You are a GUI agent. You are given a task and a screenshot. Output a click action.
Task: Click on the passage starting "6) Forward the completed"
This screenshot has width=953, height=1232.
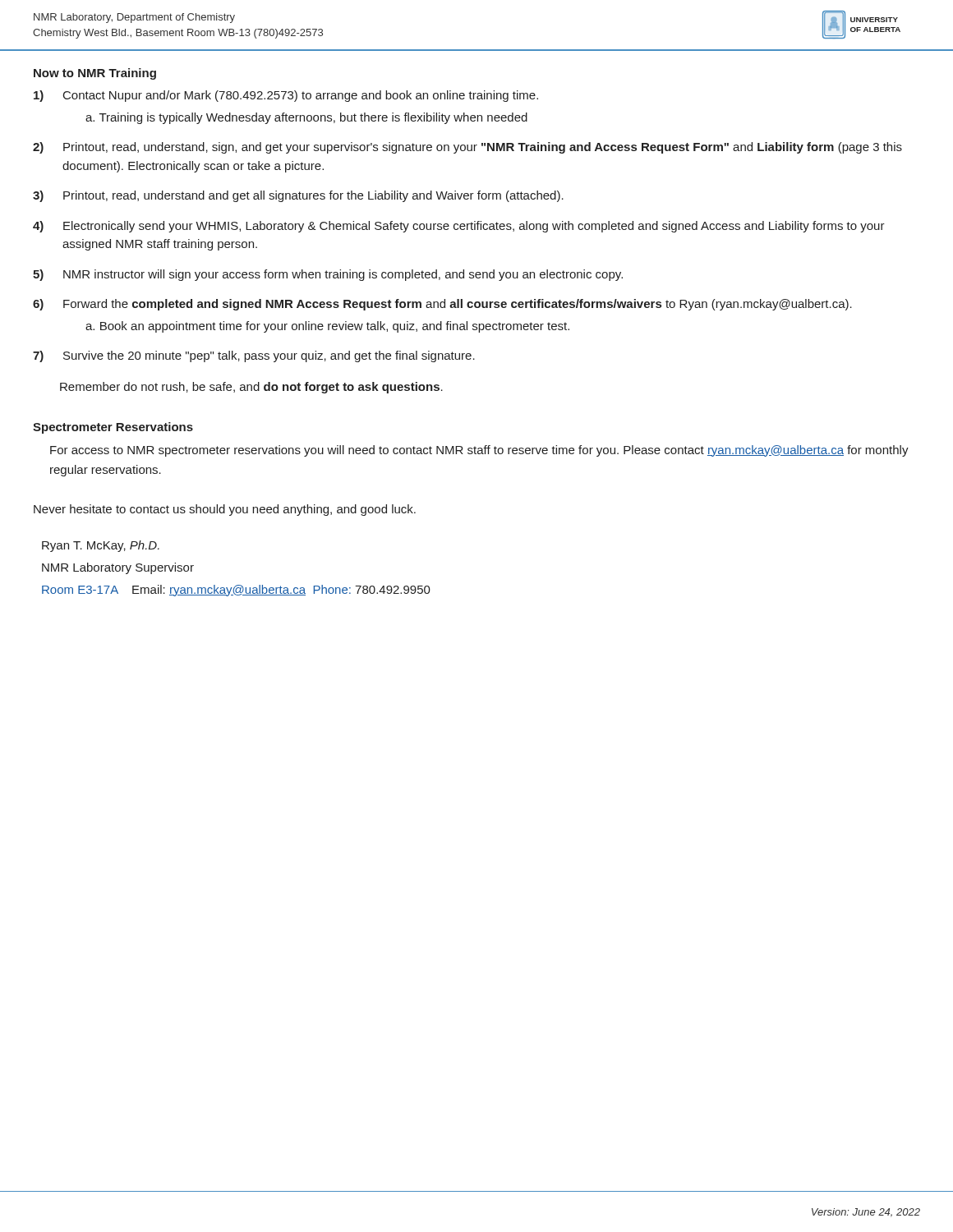pyautogui.click(x=476, y=315)
